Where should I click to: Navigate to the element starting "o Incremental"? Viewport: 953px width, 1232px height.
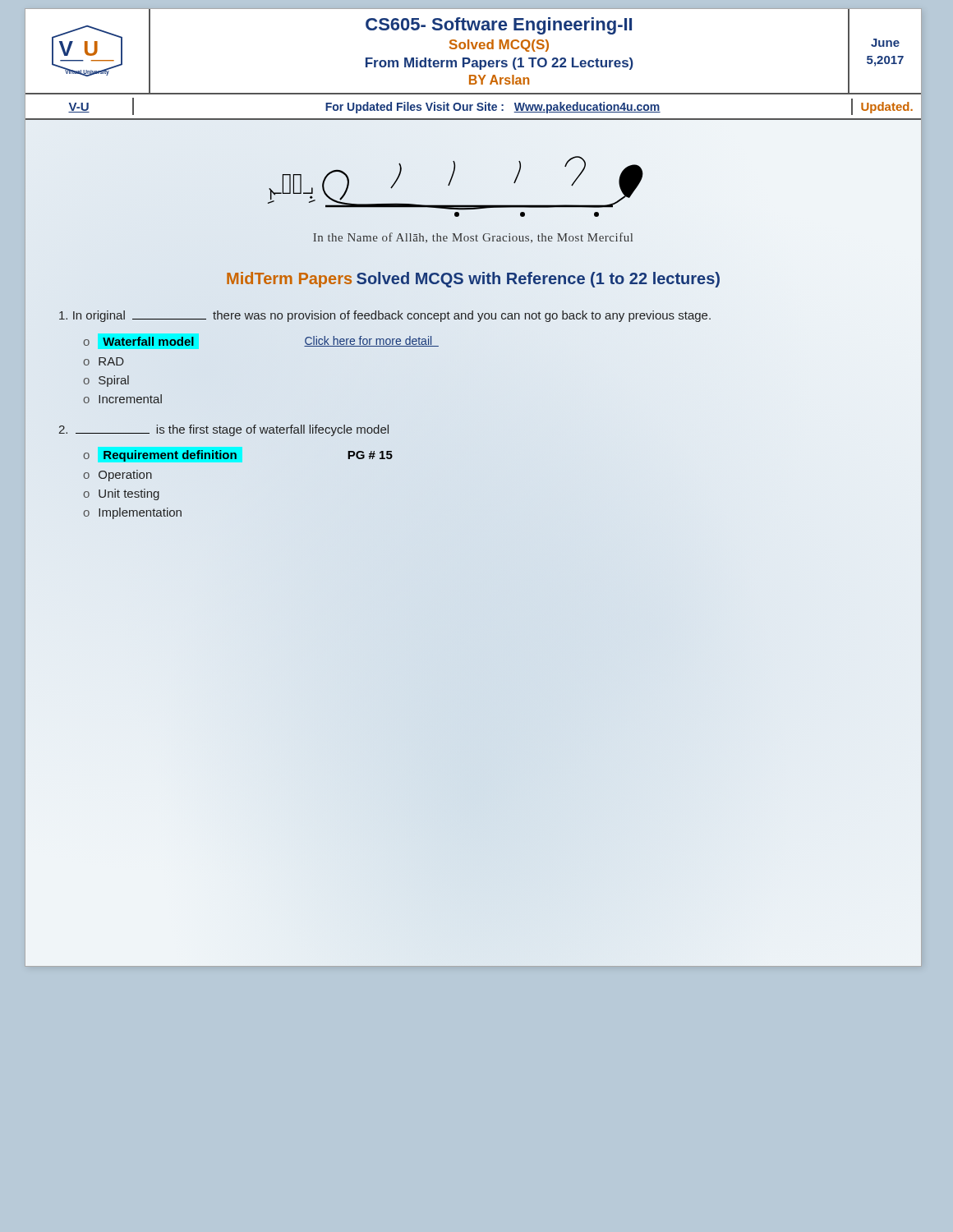click(x=123, y=398)
